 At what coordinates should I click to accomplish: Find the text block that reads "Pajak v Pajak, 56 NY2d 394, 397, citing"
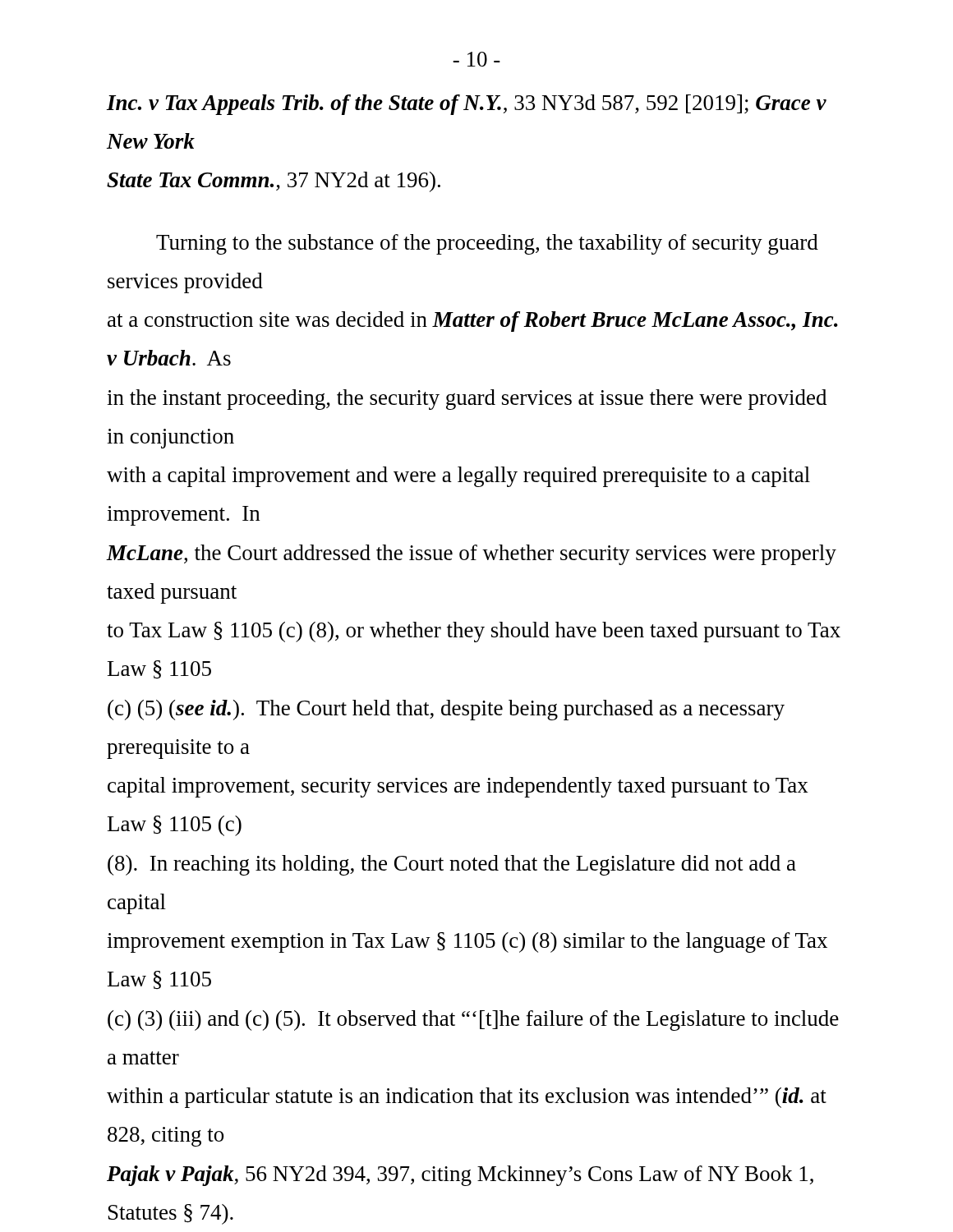(x=461, y=1193)
